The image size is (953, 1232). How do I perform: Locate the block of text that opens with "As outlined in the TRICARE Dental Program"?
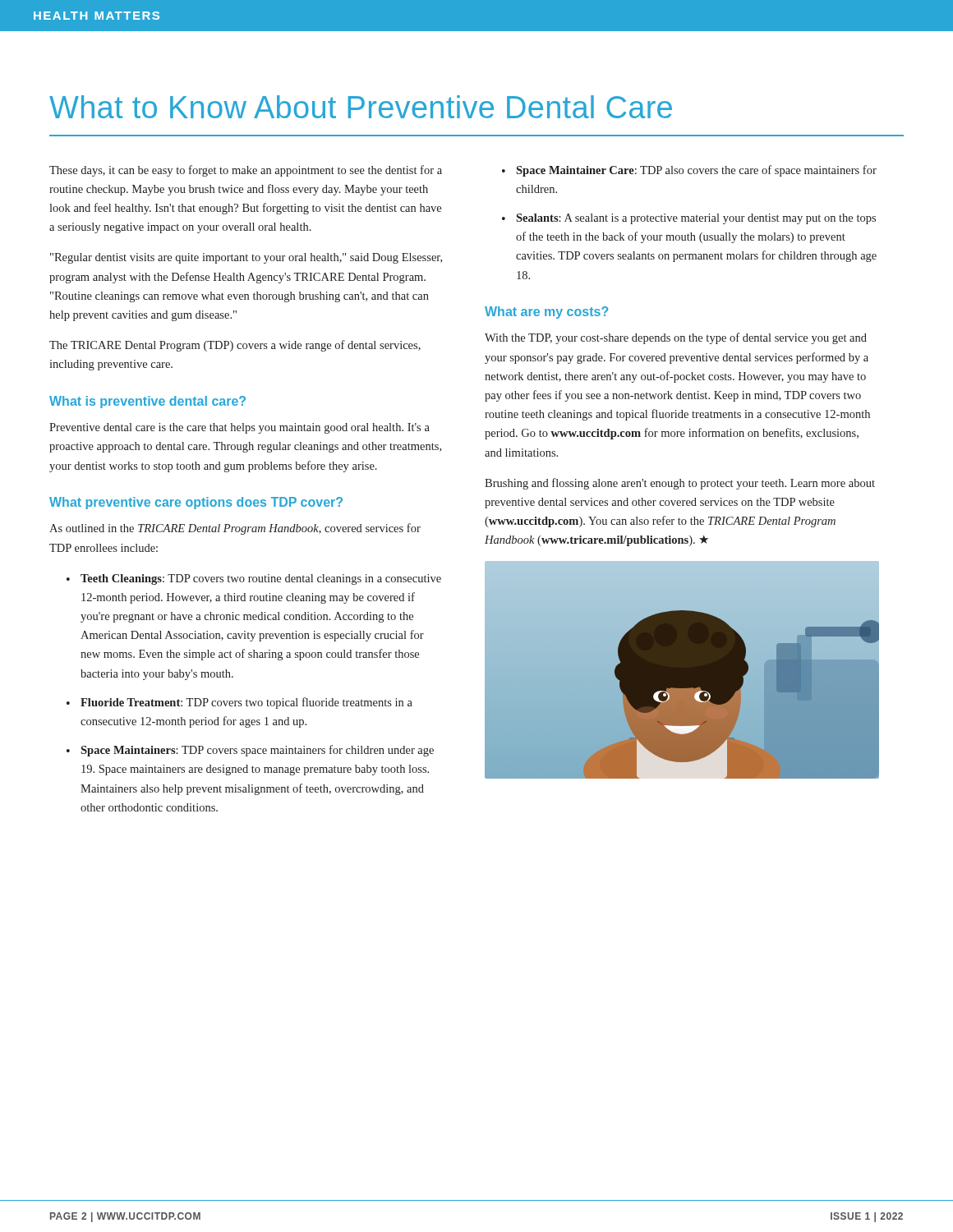tap(246, 538)
